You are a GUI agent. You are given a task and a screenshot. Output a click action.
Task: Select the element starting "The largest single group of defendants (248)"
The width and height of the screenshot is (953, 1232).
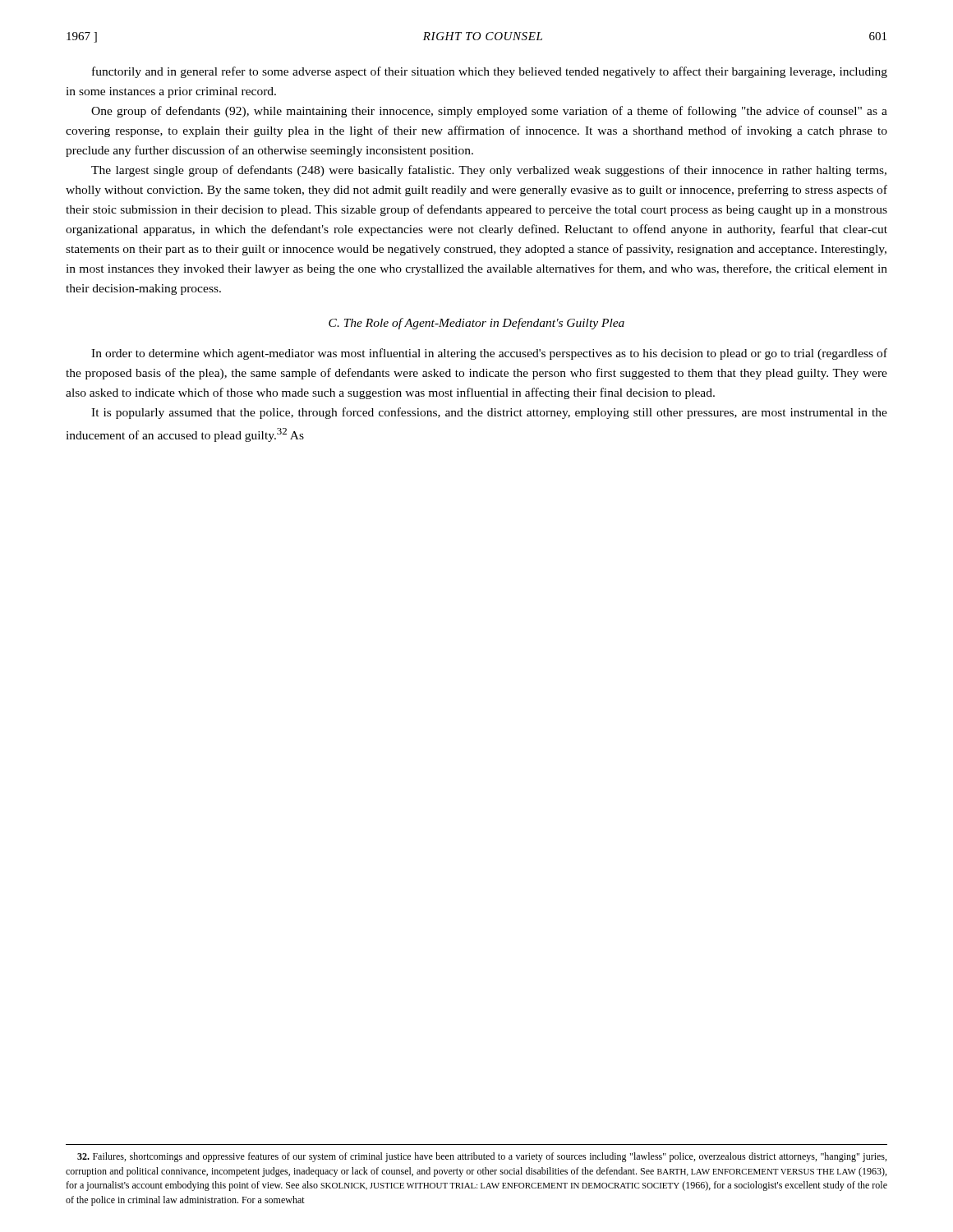tap(476, 229)
